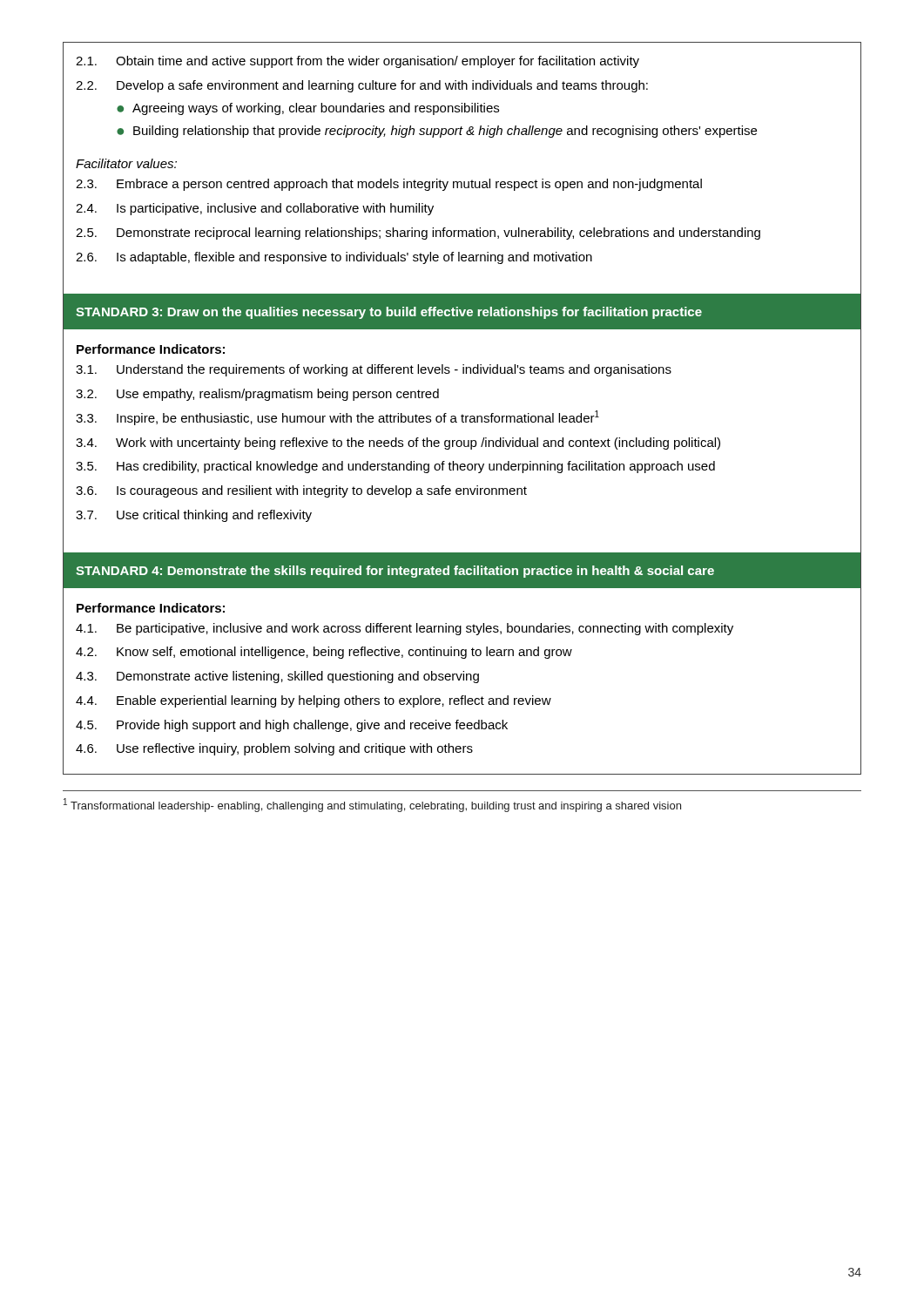Locate the region starting "2.3. Embrace a person"
924x1307 pixels.
pos(462,184)
